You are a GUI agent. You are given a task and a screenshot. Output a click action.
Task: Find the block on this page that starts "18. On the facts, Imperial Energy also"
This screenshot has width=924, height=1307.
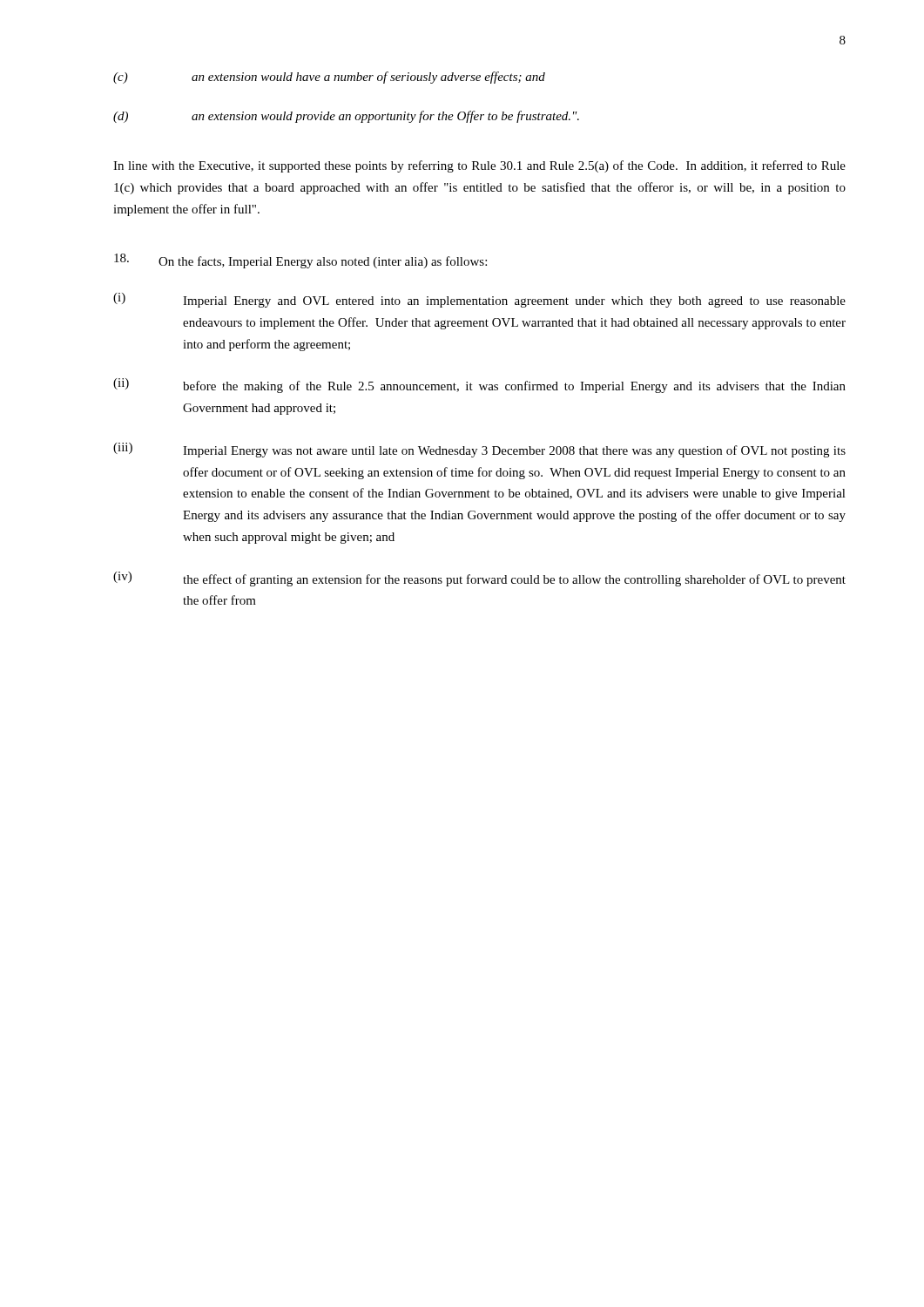(x=301, y=262)
